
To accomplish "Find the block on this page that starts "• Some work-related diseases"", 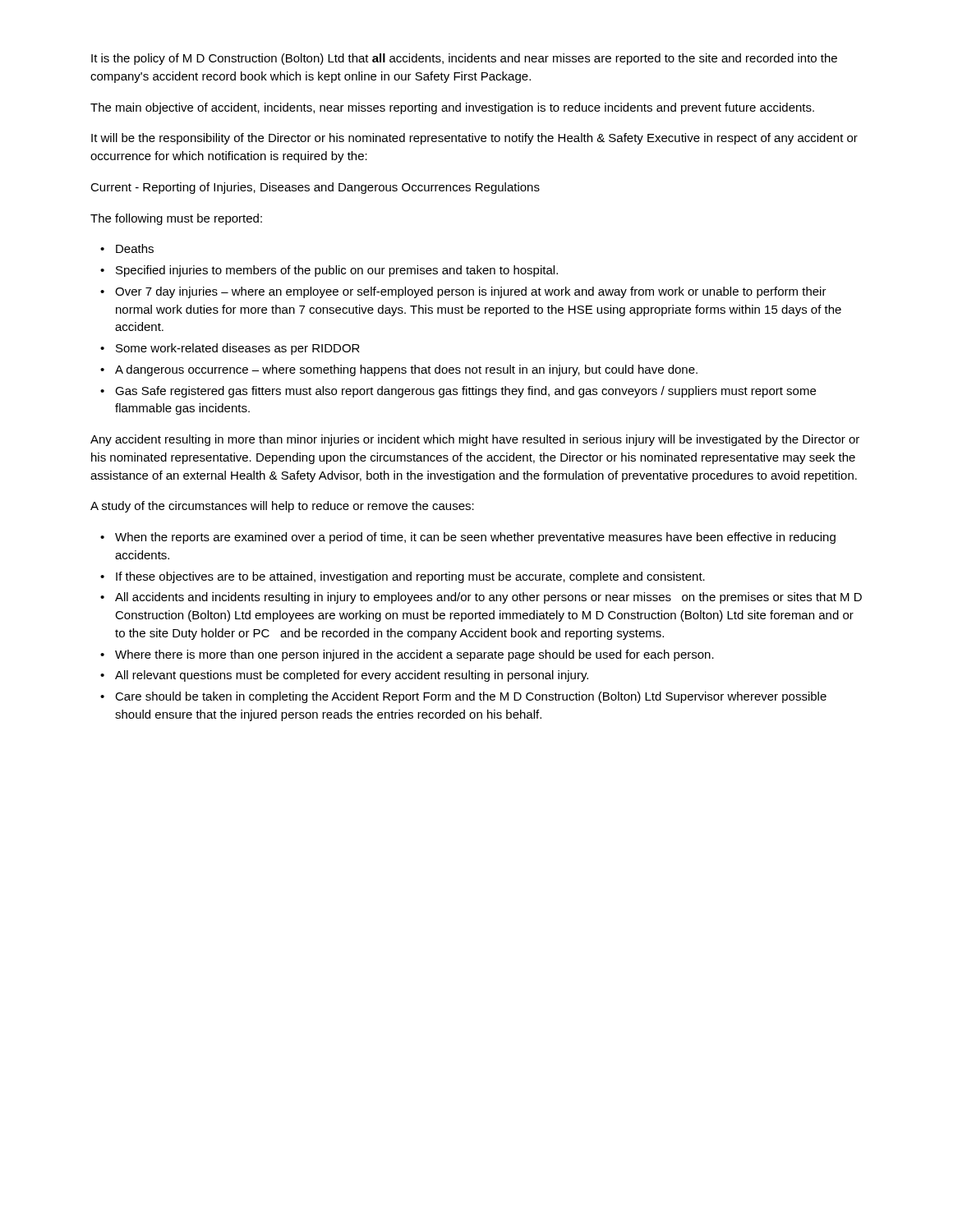I will click(x=230, y=349).
